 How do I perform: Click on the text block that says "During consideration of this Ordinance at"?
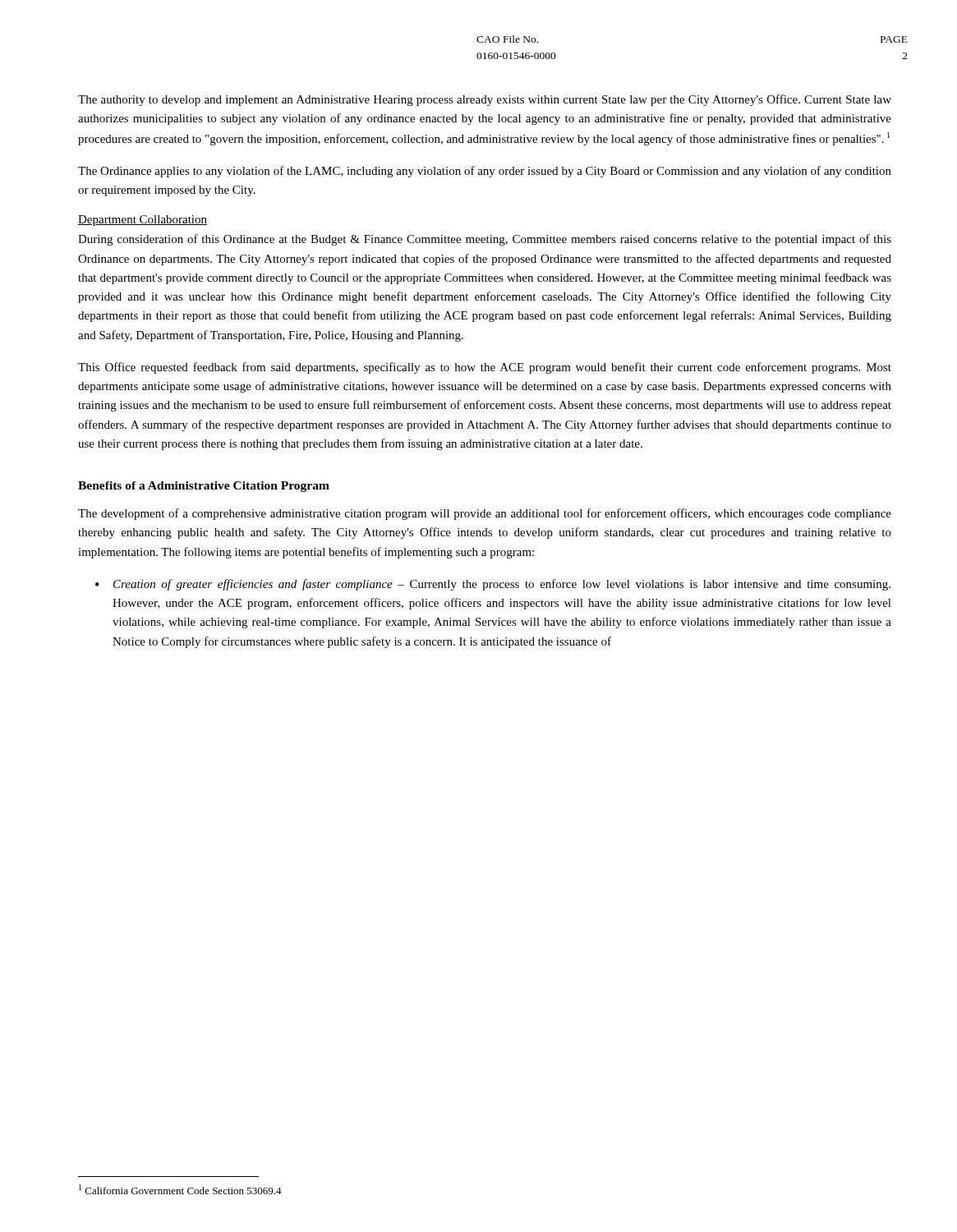485,287
